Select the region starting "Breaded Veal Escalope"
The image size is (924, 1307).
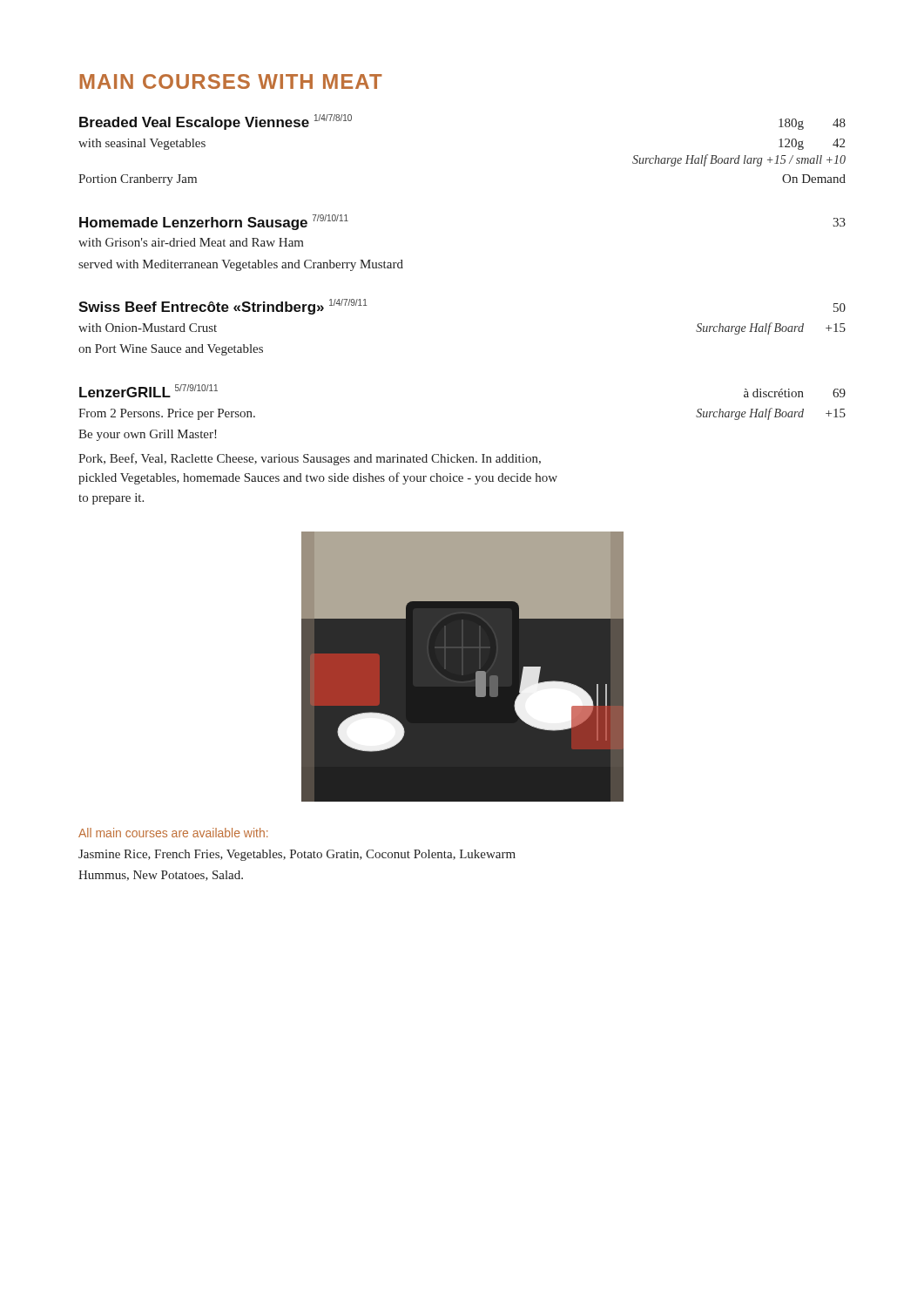click(218, 121)
